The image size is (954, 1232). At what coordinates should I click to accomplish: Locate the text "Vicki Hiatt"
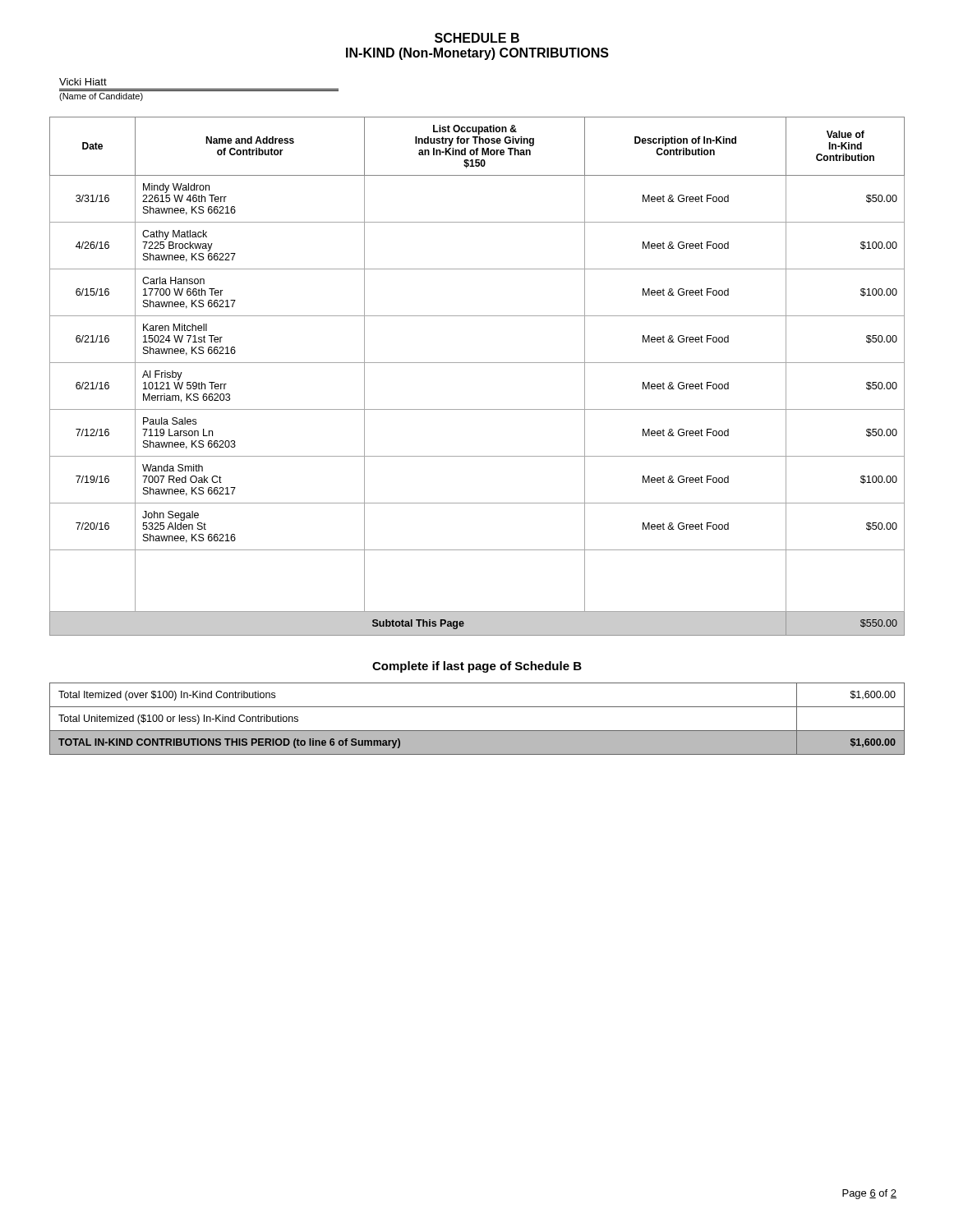coord(199,83)
